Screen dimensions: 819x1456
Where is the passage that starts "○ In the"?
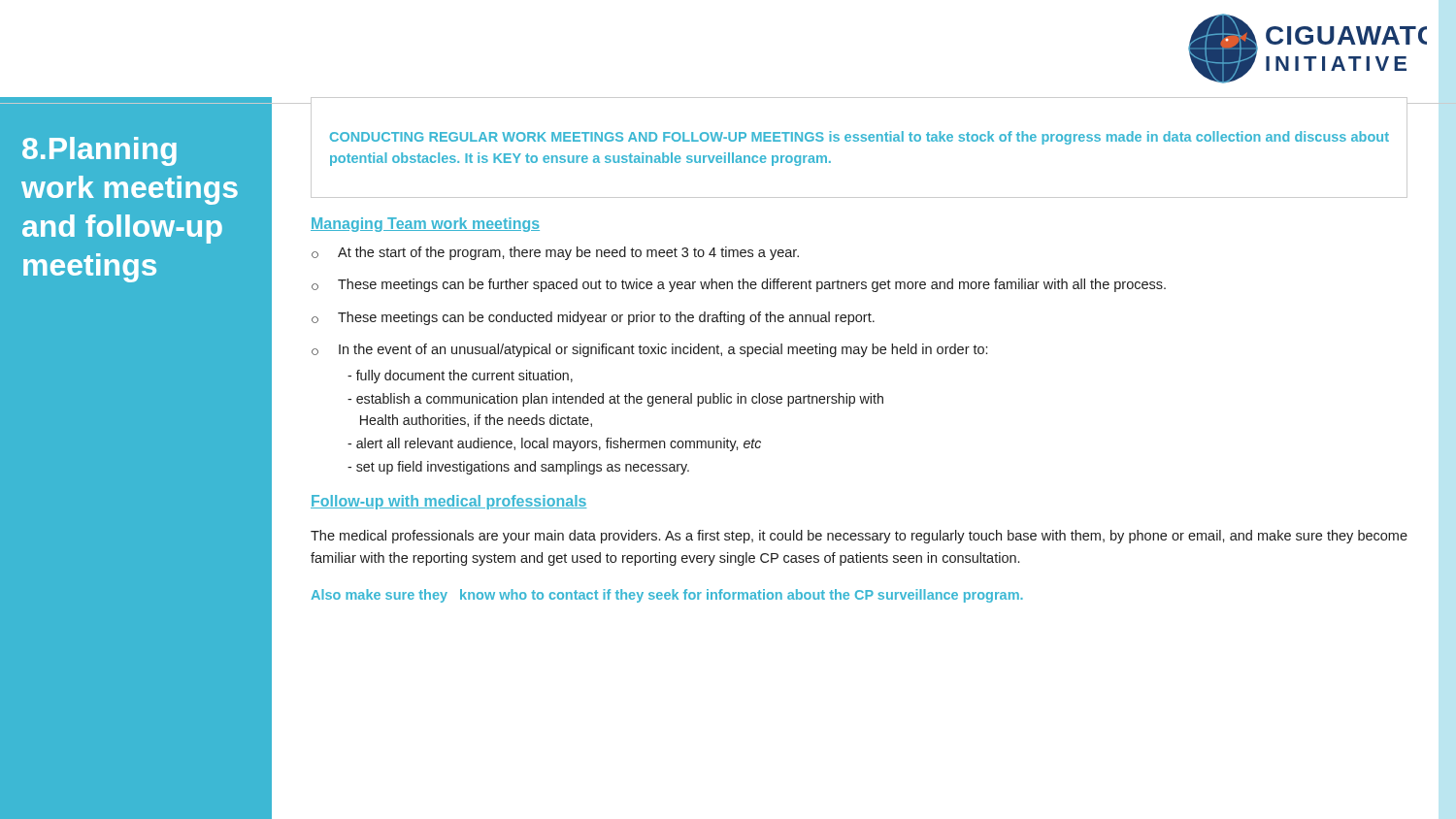(859, 410)
